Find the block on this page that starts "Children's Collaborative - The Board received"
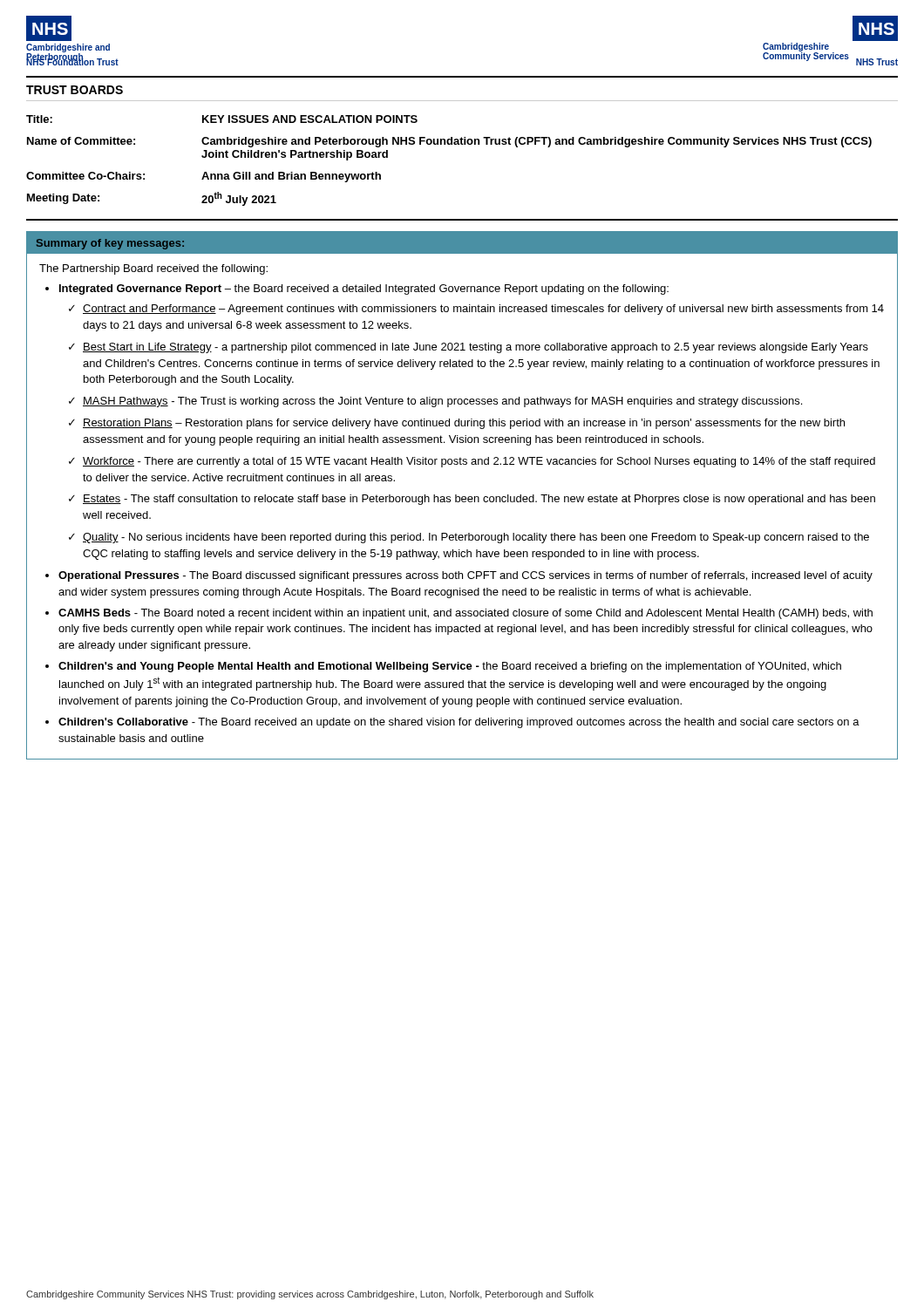Image resolution: width=924 pixels, height=1308 pixels. click(x=459, y=730)
